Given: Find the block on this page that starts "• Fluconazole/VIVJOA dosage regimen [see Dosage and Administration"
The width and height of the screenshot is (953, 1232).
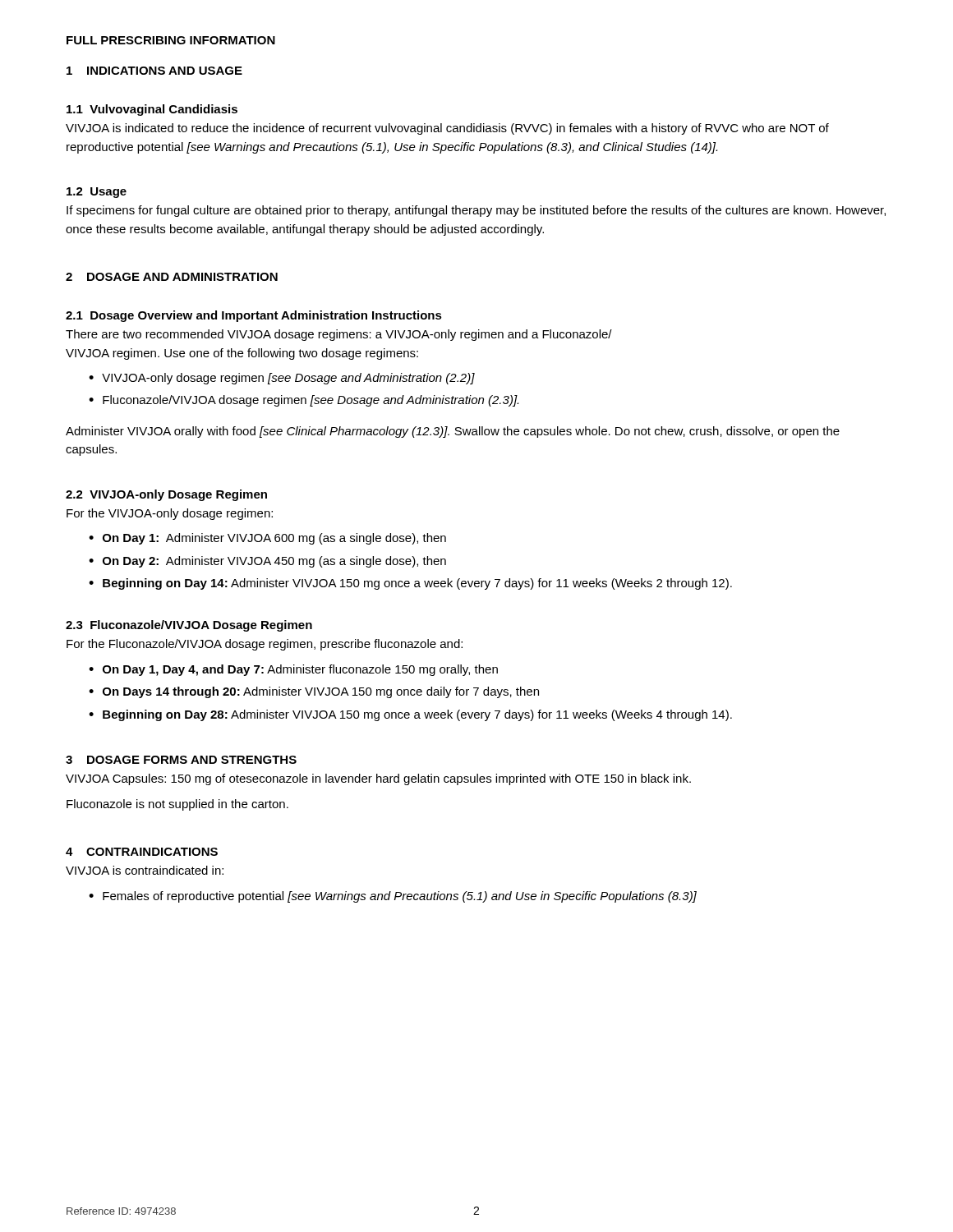Looking at the screenshot, I should click(x=488, y=401).
